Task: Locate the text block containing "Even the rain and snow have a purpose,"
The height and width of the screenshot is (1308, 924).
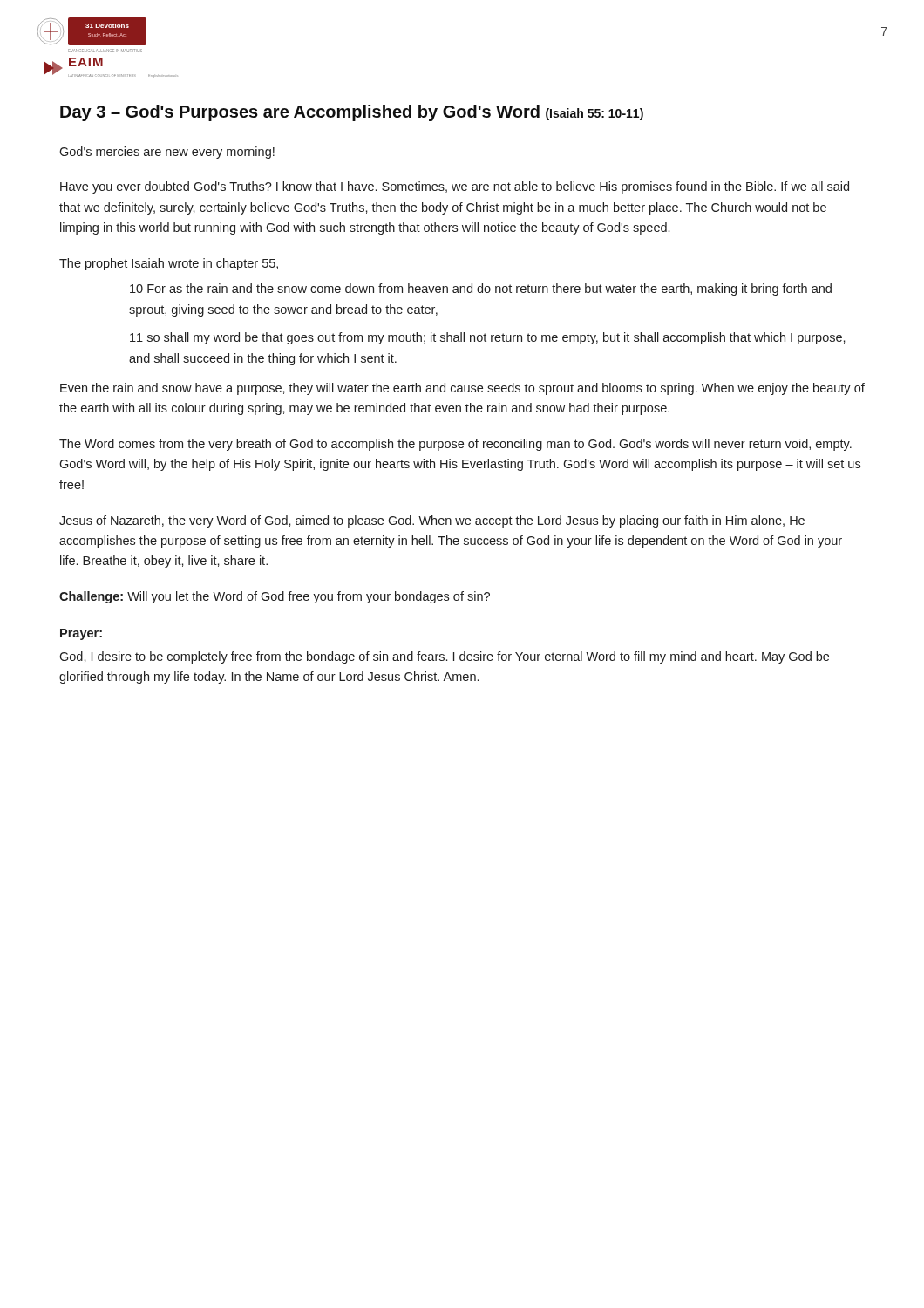Action: [x=462, y=398]
